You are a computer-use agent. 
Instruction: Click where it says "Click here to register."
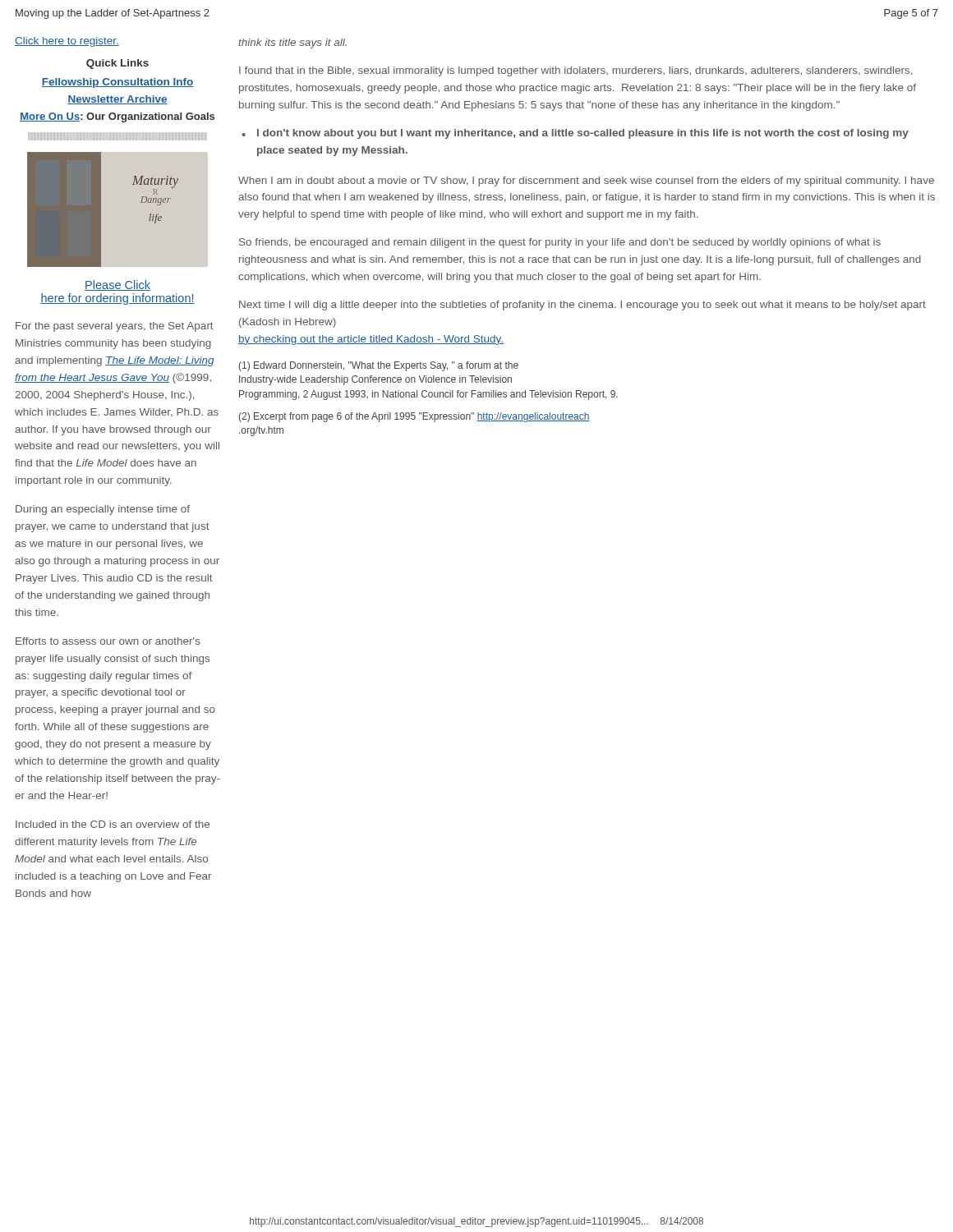coord(67,41)
